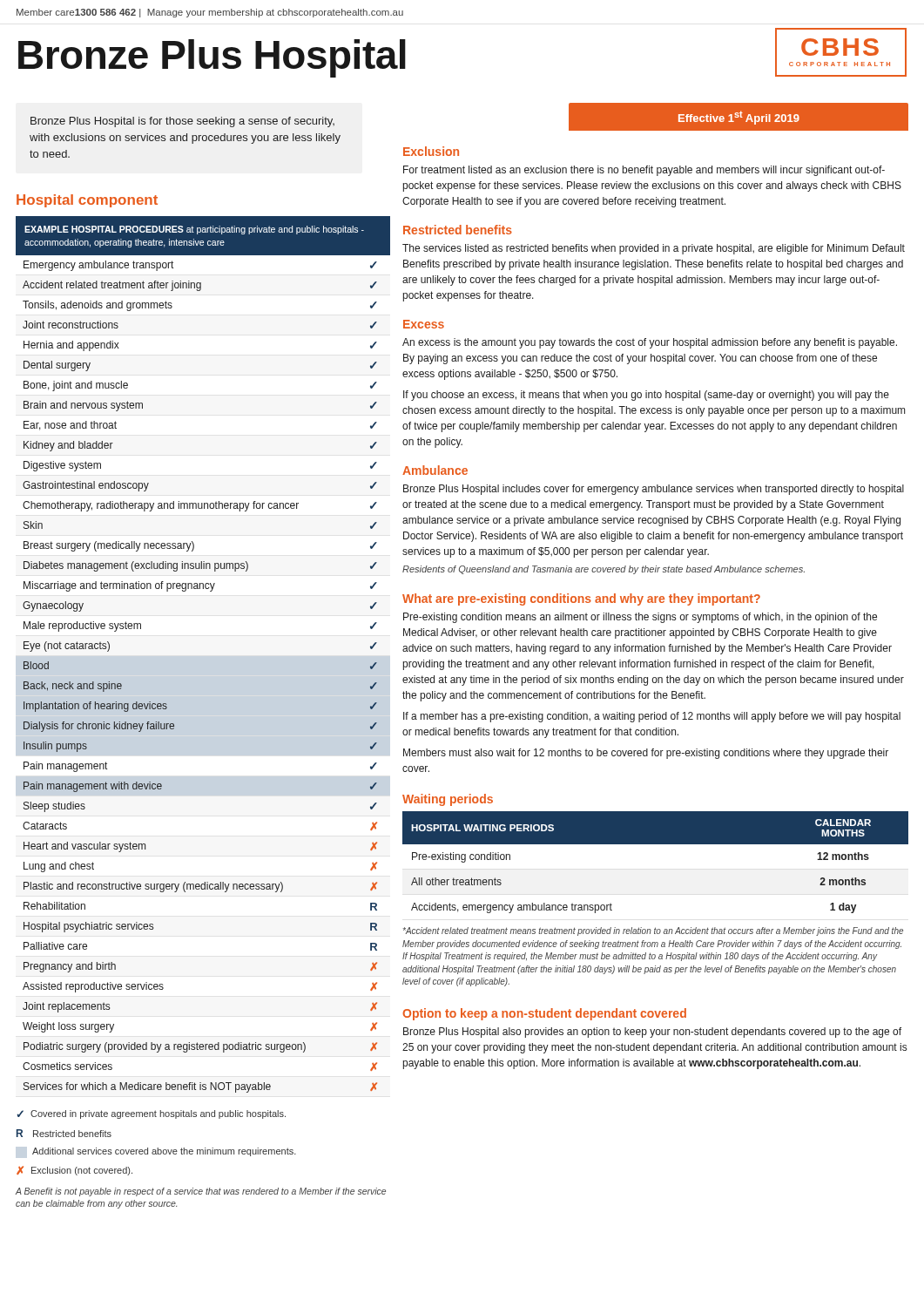Select the text block that reads "Pre-existing condition means an ailment or illness"
924x1307 pixels.
[653, 656]
